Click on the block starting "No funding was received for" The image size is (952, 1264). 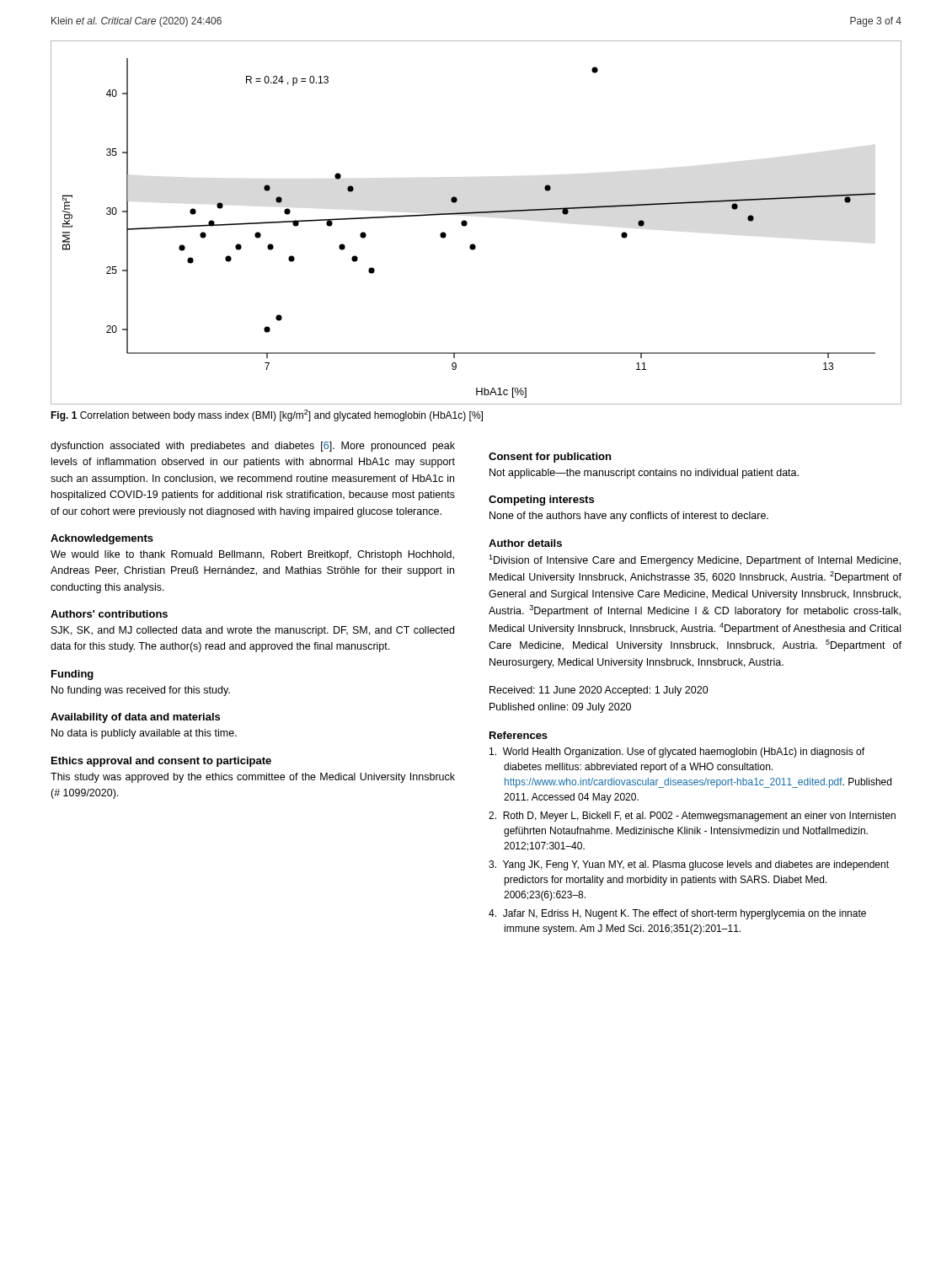click(x=141, y=690)
